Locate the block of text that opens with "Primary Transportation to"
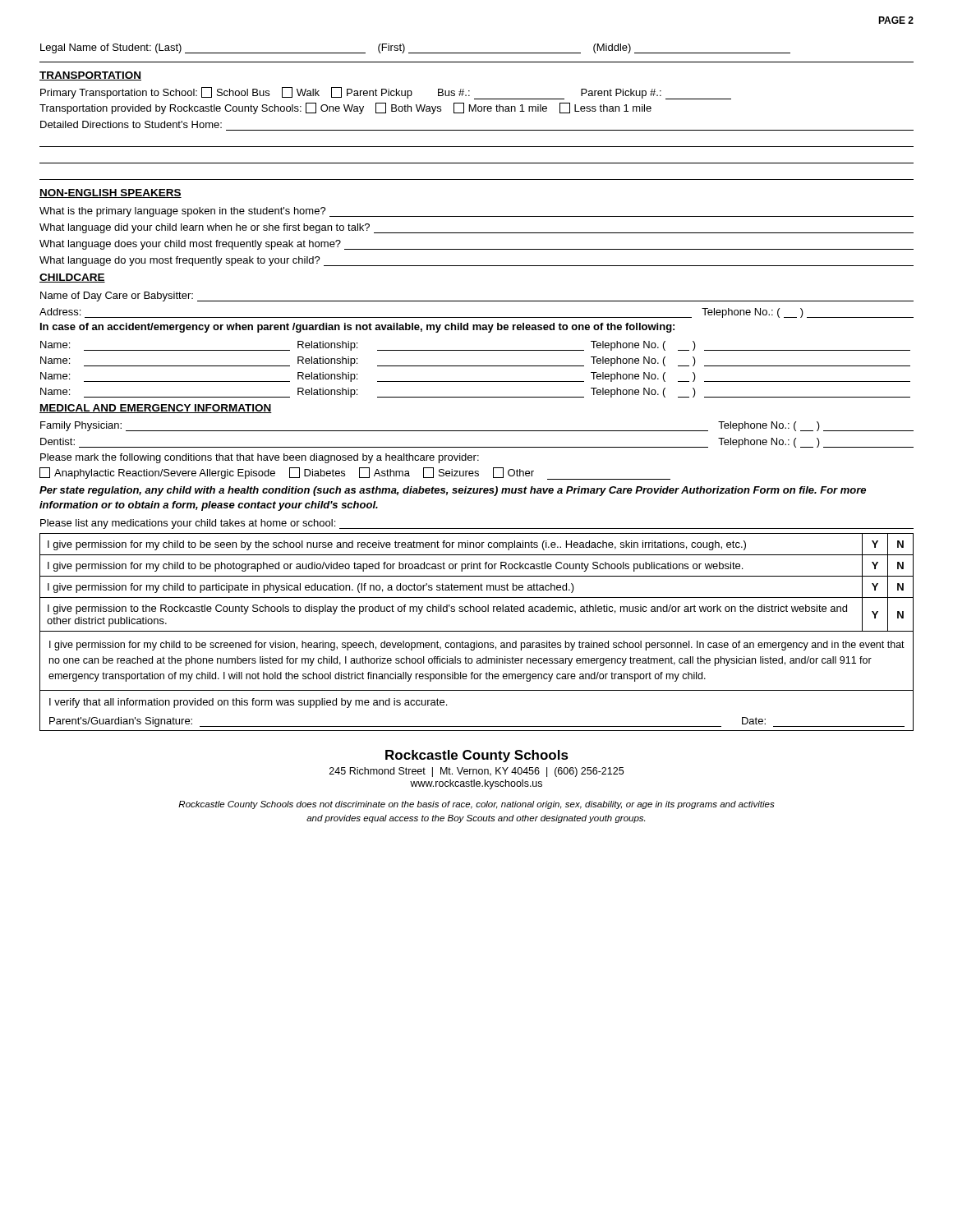The image size is (953, 1232). (x=385, y=92)
